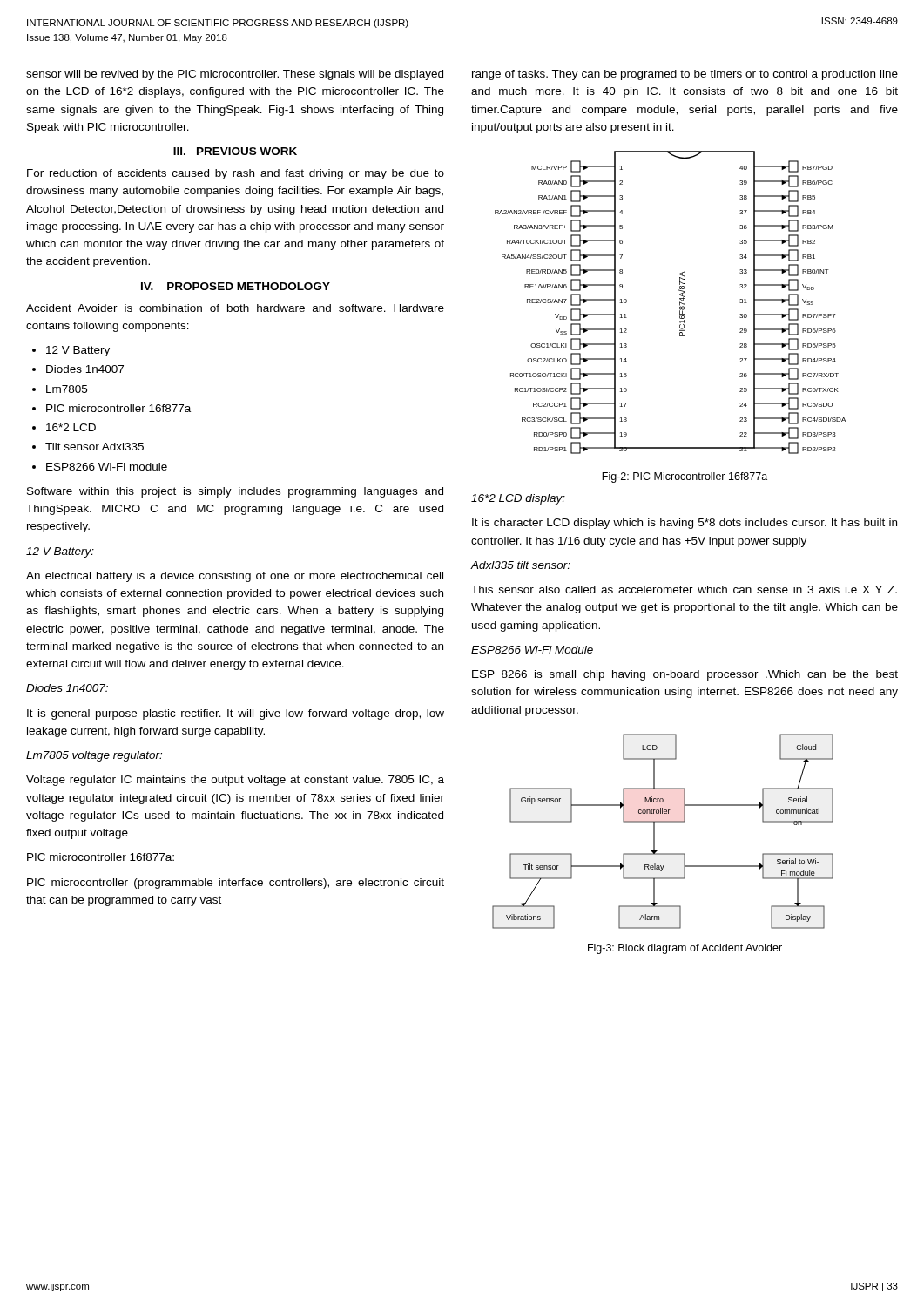Viewport: 924px width, 1307px height.
Task: Point to the text starting "Software within this project is simply"
Action: [235, 509]
